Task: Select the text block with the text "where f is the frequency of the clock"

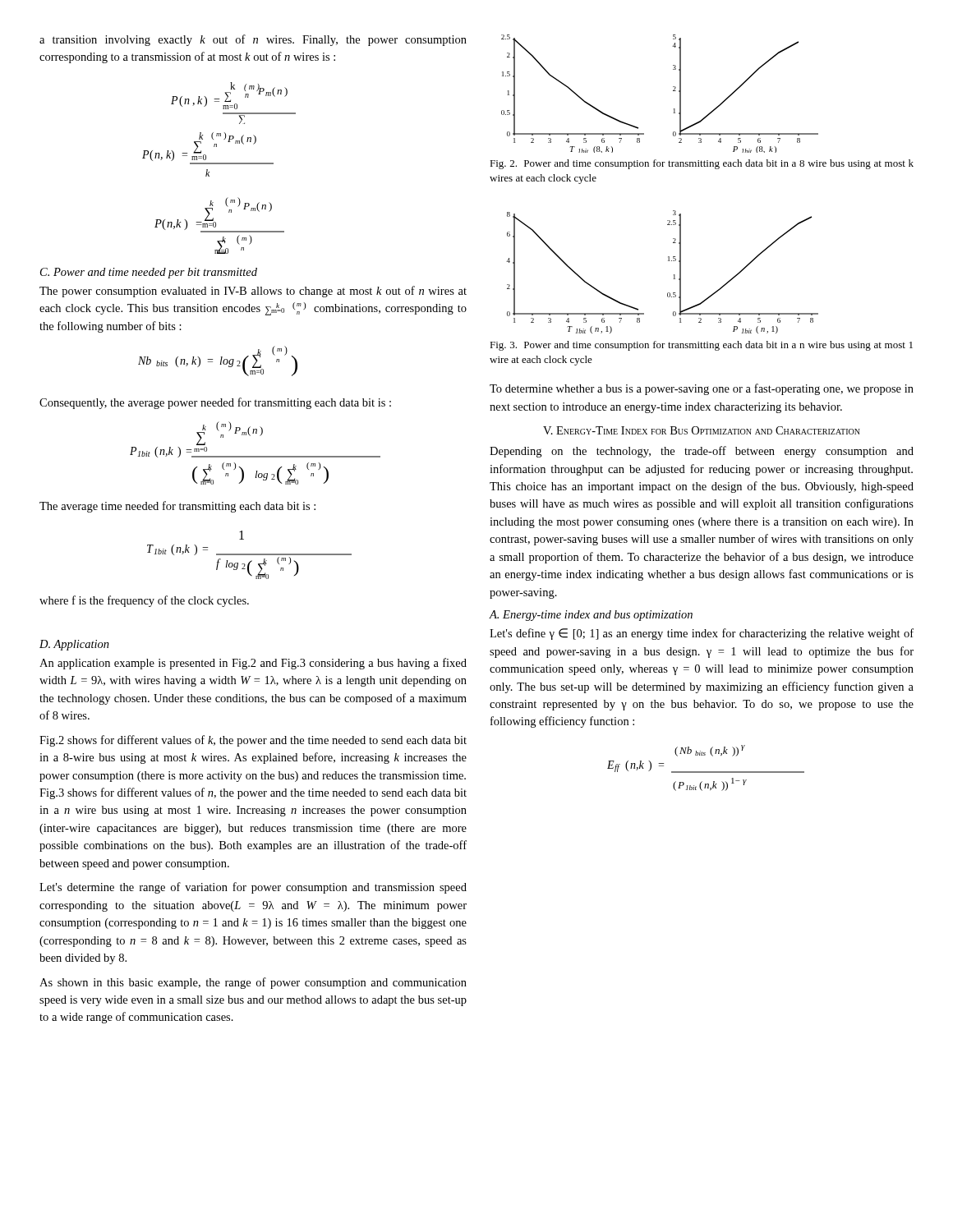Action: (144, 601)
